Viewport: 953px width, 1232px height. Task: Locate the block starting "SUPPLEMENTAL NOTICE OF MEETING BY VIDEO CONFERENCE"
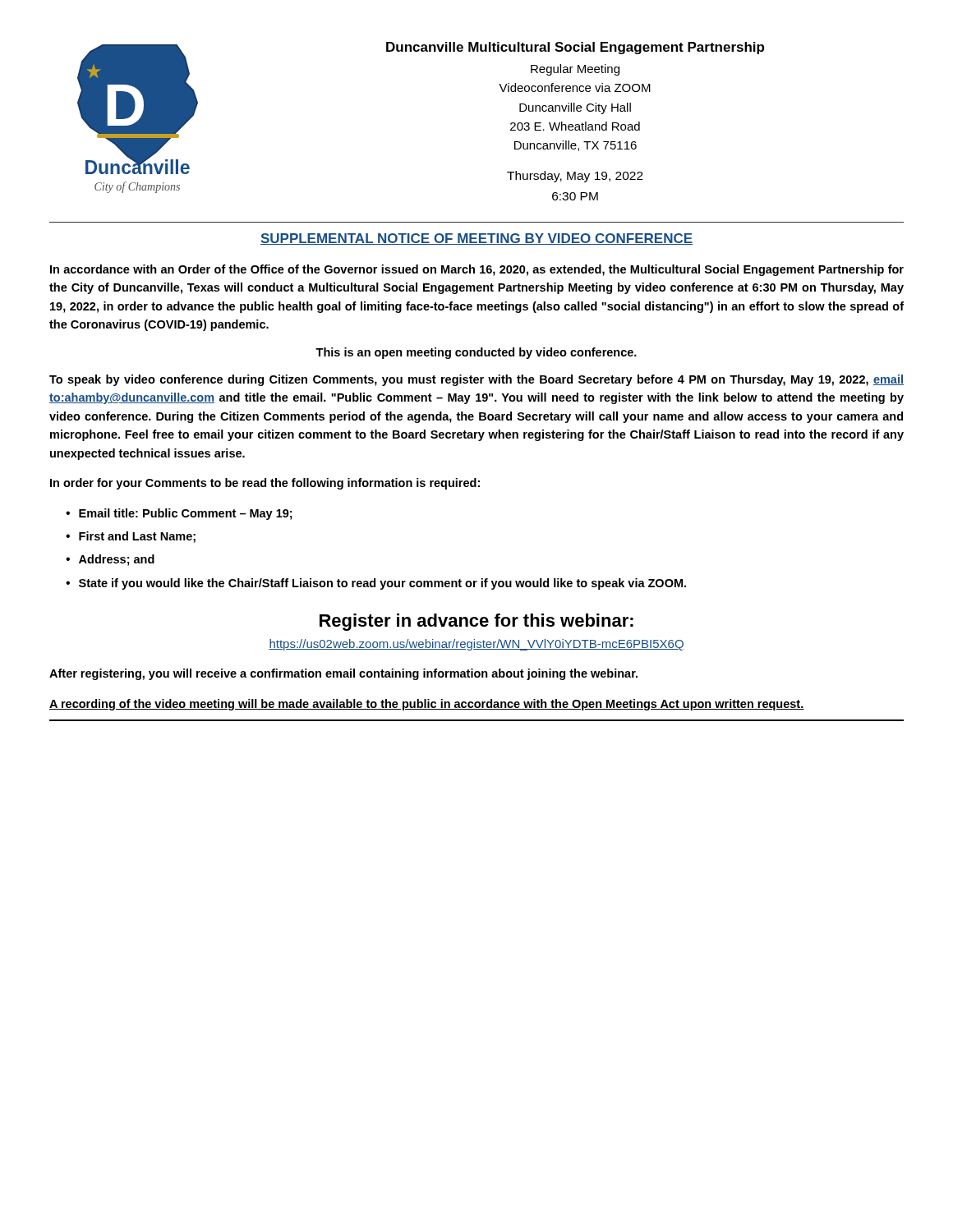476,238
